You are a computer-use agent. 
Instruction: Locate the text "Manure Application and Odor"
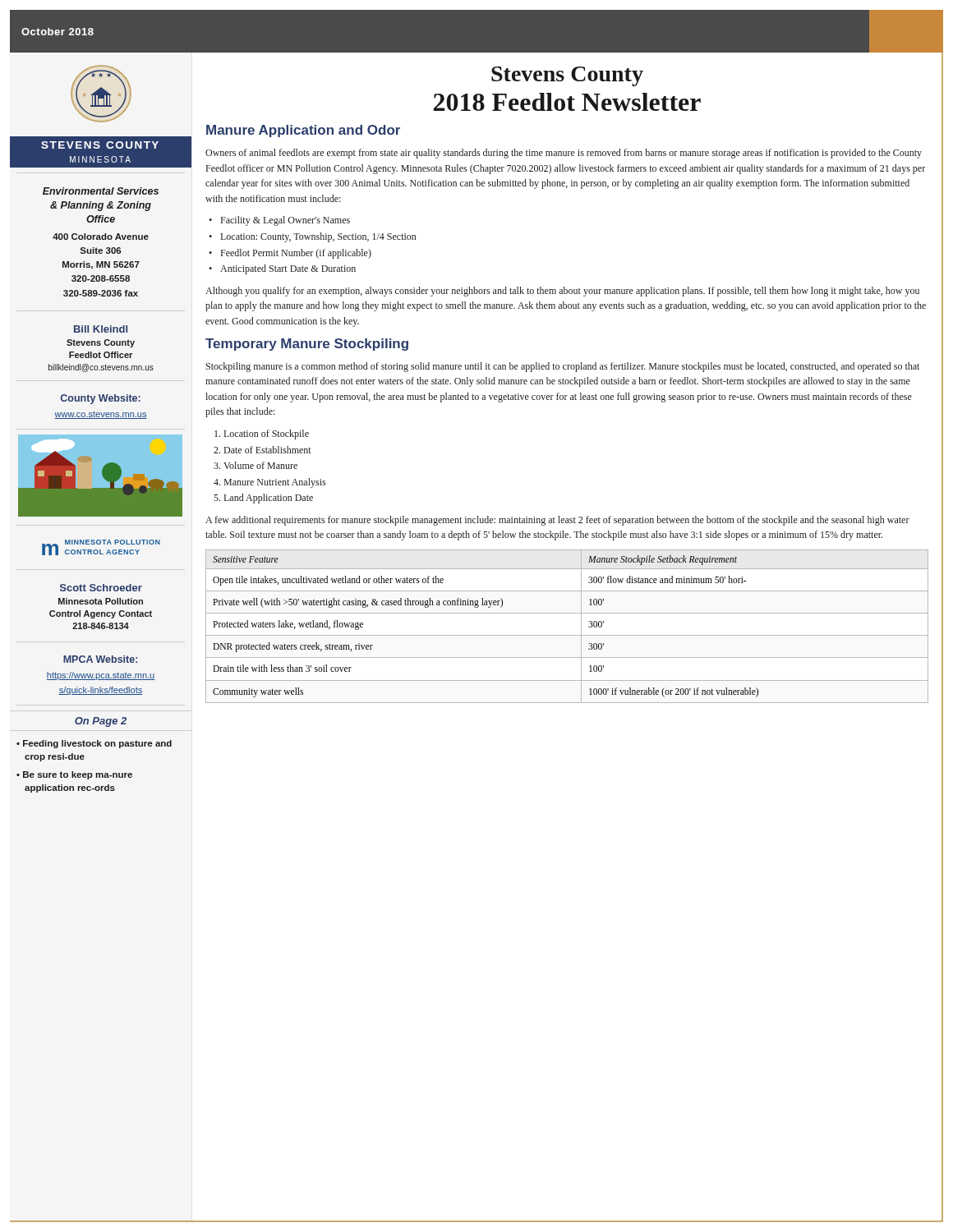(x=303, y=130)
